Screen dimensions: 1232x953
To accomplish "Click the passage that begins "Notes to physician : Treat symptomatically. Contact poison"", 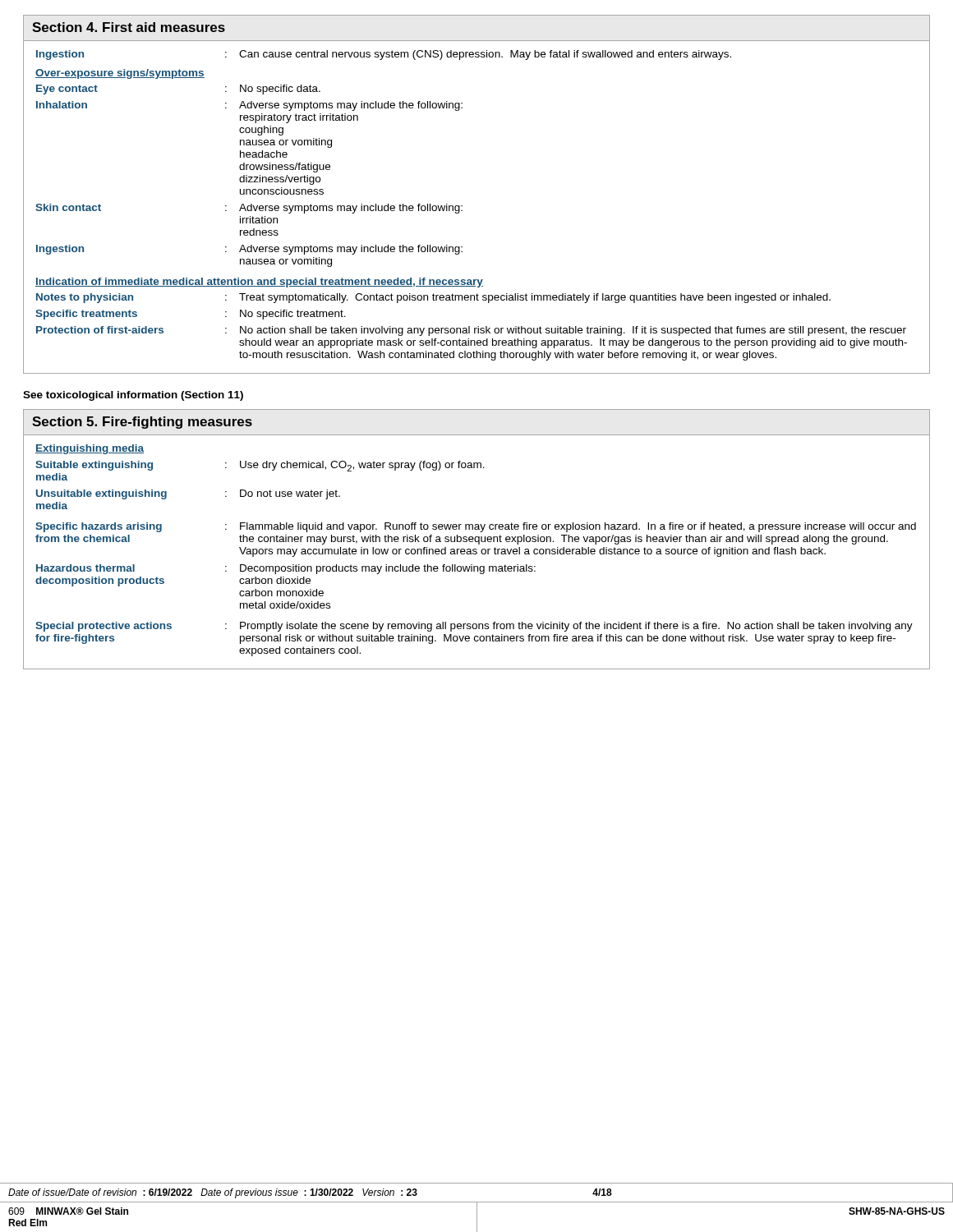I will click(x=476, y=297).
